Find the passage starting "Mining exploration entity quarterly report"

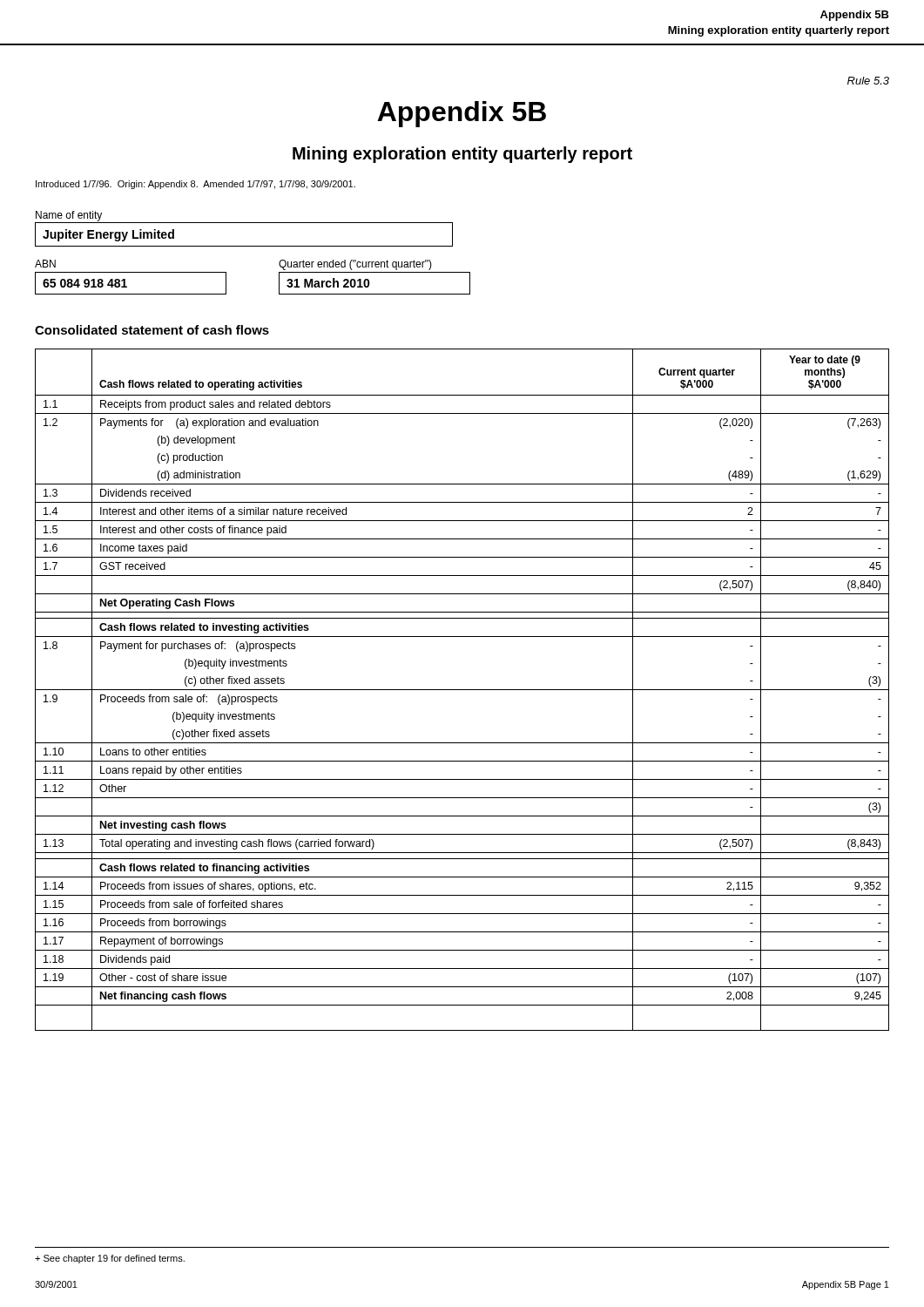pyautogui.click(x=462, y=153)
